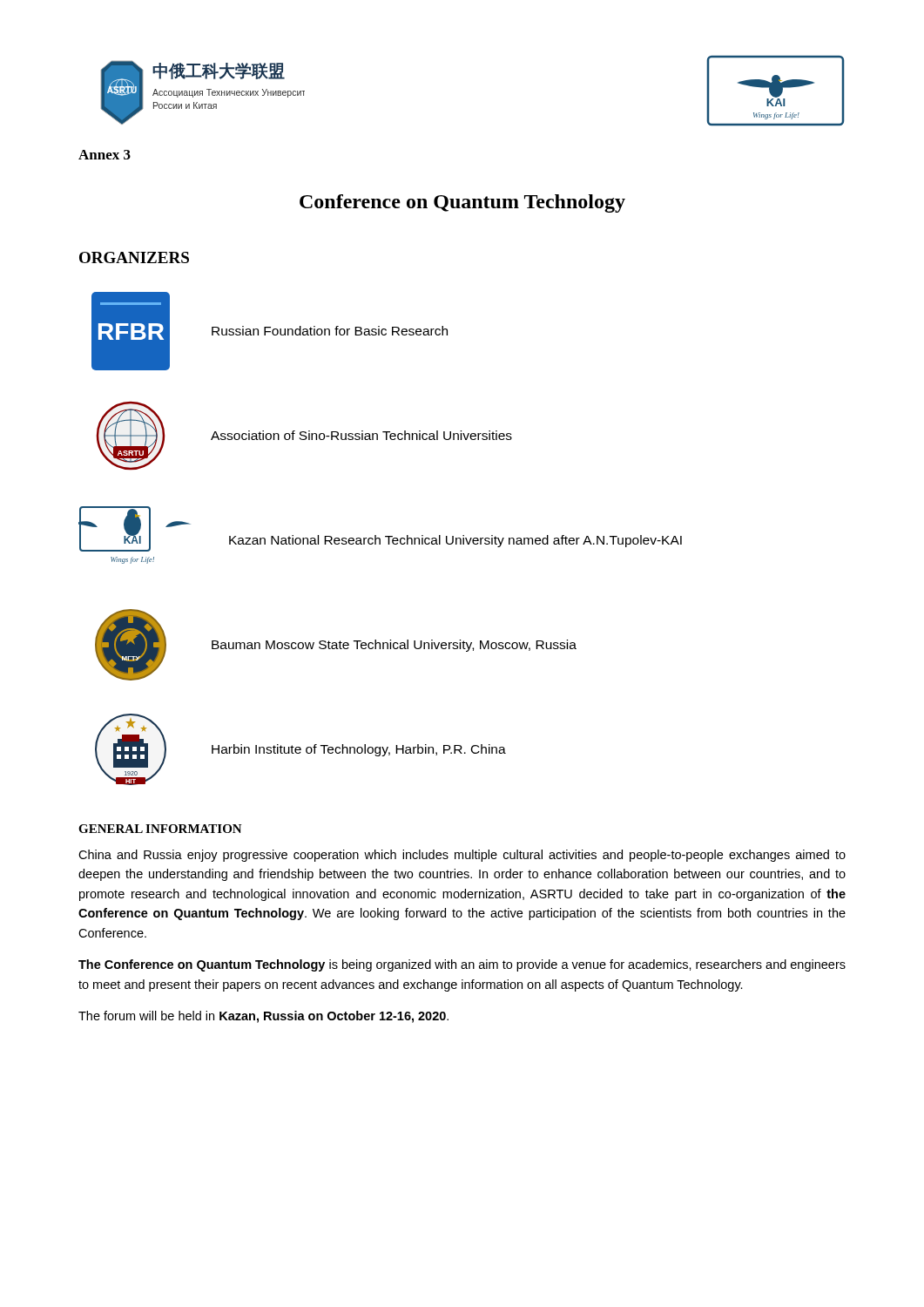Viewport: 924px width, 1307px height.
Task: Select the section header with the text "GENERAL INFORMATION"
Action: tap(160, 829)
